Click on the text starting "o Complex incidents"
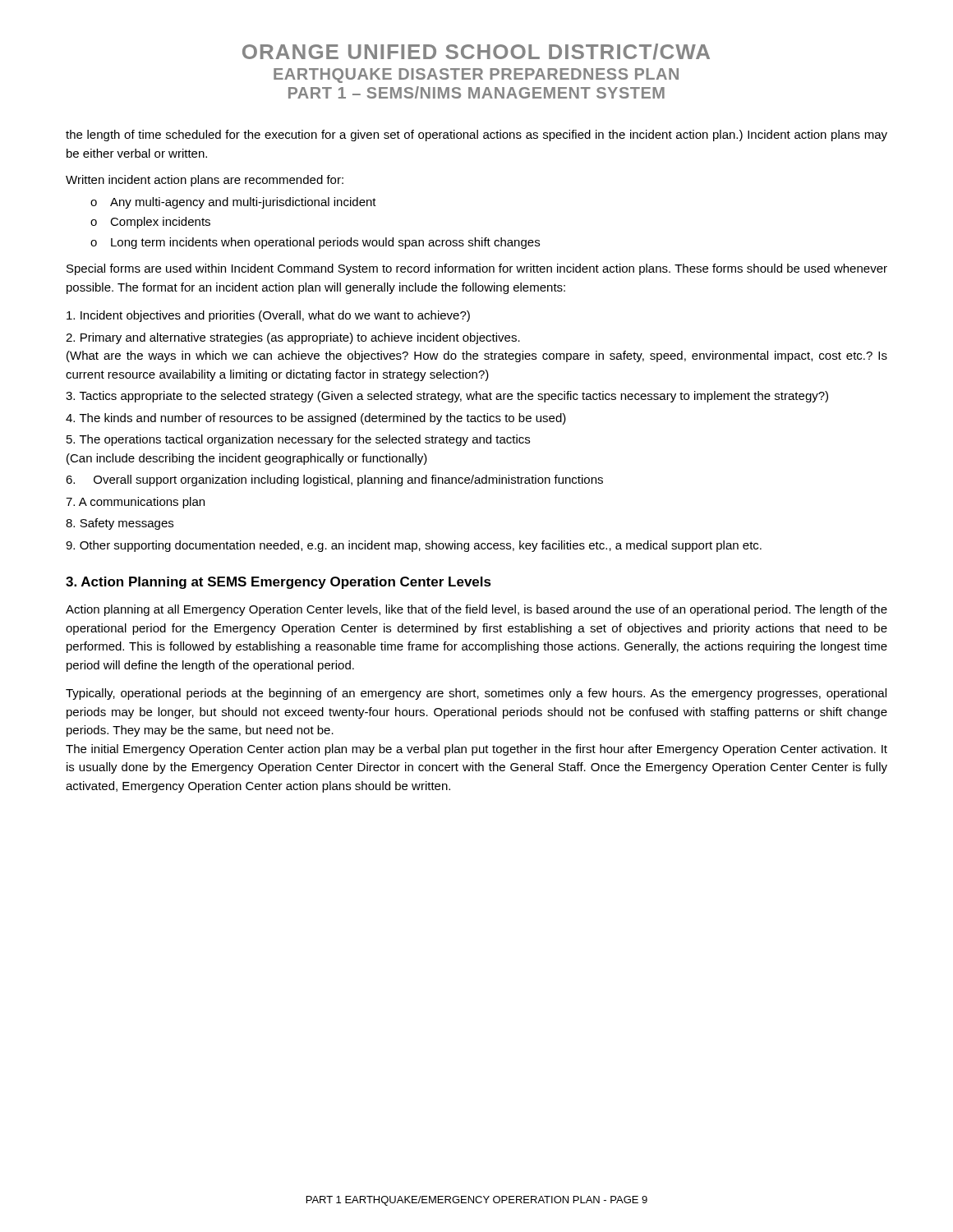Screen dimensions: 1232x953 click(151, 222)
